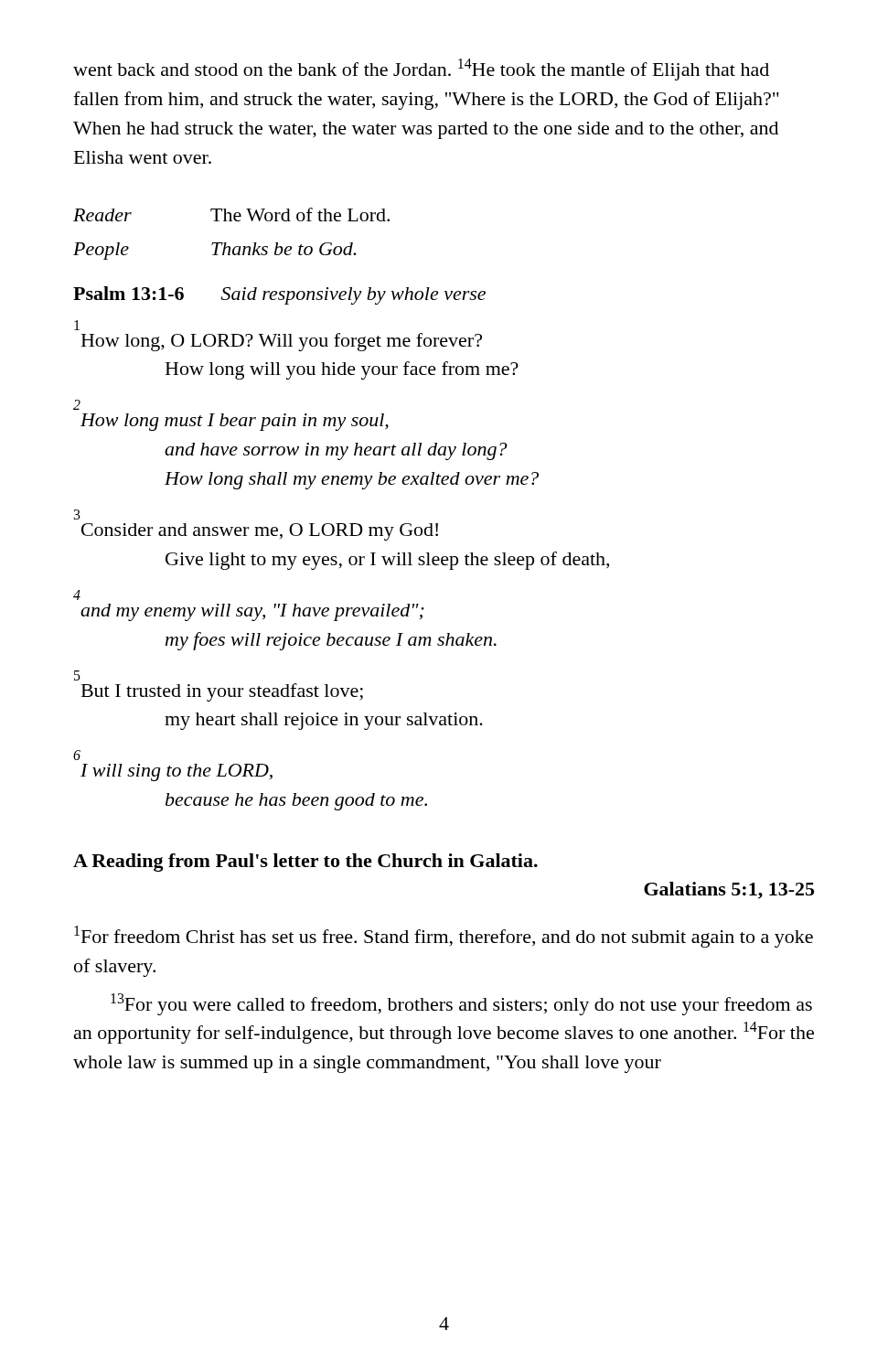Click the passage that begins "1For freedom Christ has set us free."
This screenshot has height=1372, width=888.
443,949
